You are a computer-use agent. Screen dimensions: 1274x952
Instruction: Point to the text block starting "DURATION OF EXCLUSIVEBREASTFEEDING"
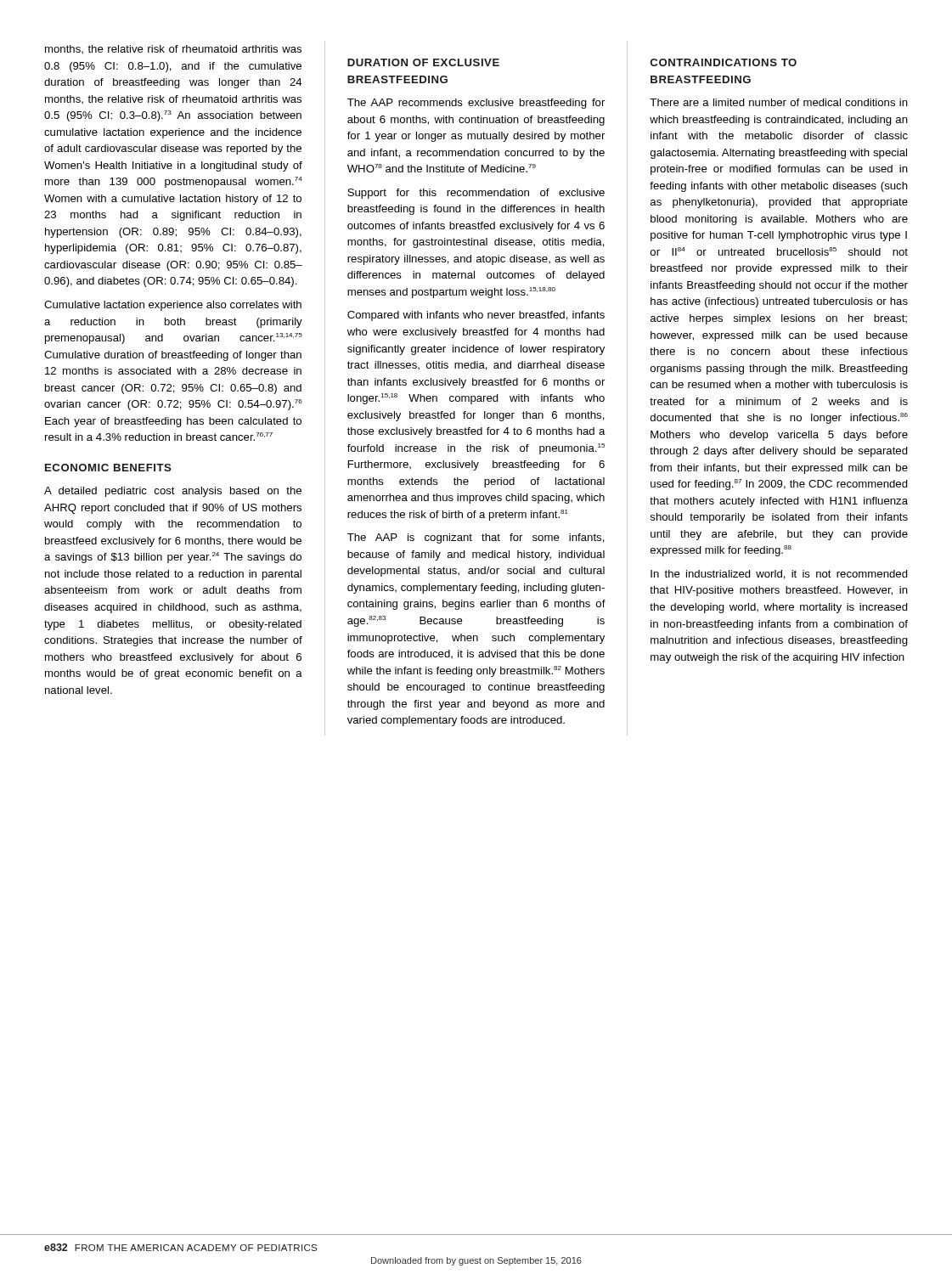click(476, 71)
